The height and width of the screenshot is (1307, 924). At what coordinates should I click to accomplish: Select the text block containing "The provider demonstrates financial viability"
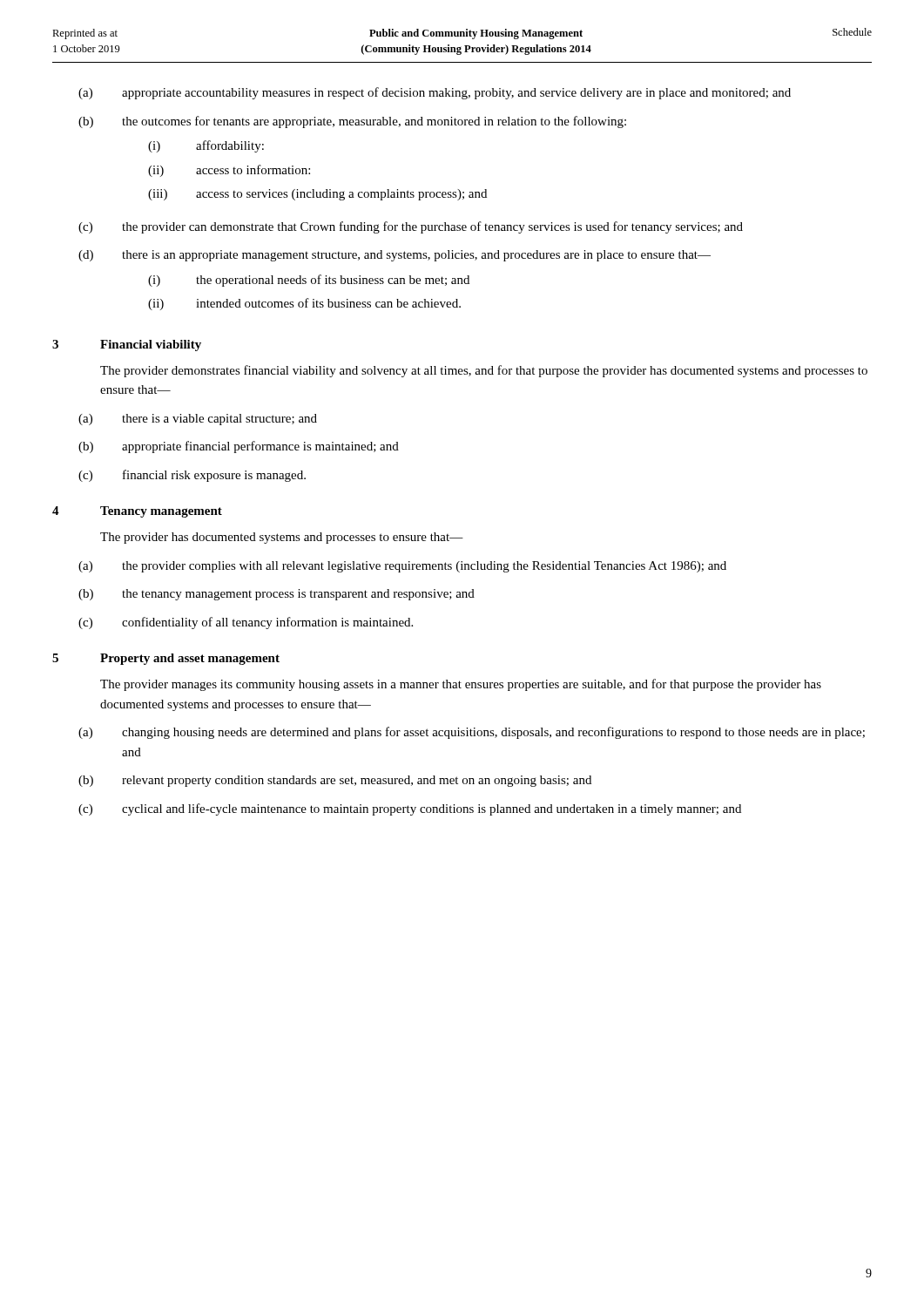[484, 380]
